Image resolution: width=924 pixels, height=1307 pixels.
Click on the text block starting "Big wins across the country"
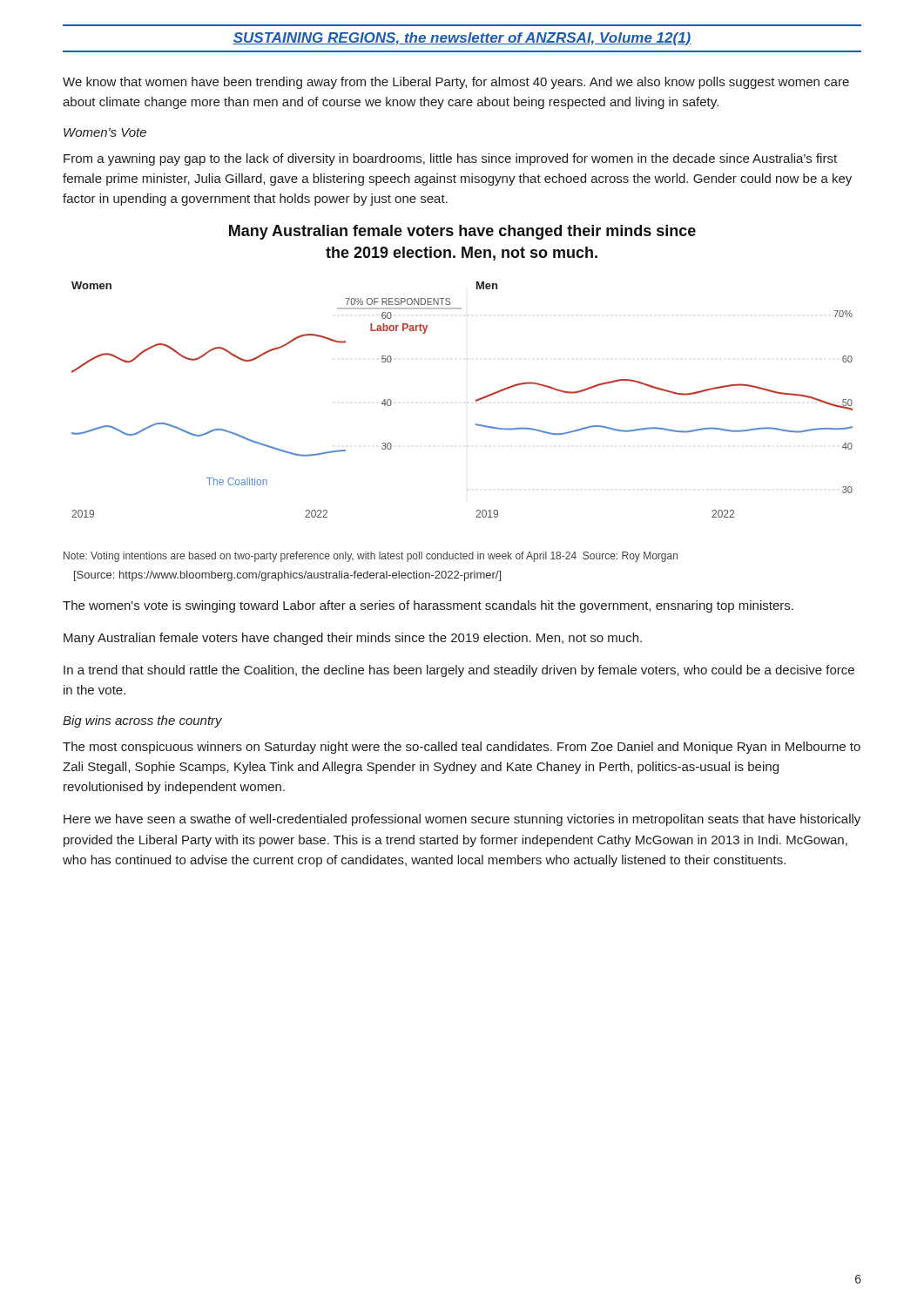tap(142, 720)
